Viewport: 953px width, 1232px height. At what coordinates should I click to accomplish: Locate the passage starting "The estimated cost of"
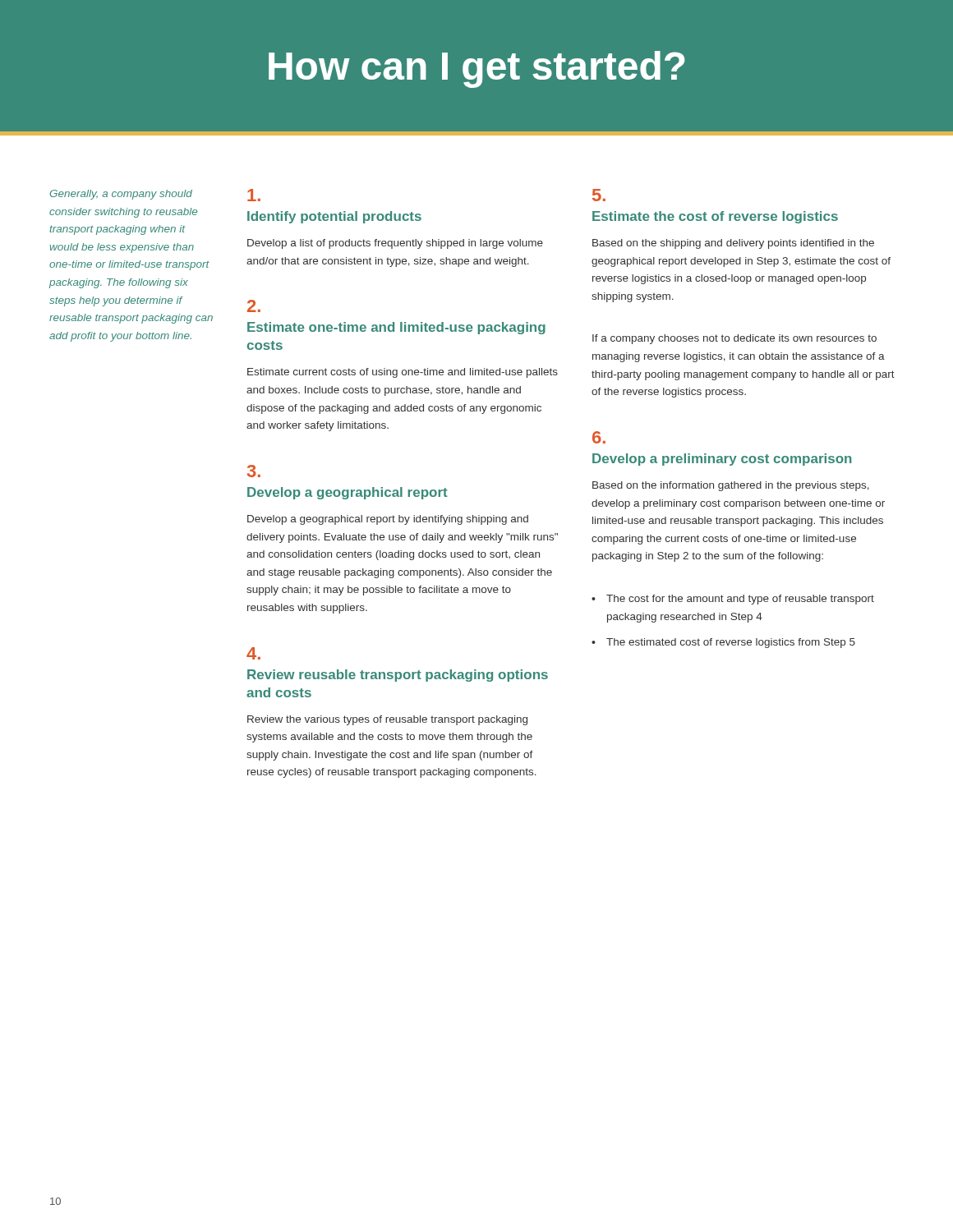click(731, 642)
